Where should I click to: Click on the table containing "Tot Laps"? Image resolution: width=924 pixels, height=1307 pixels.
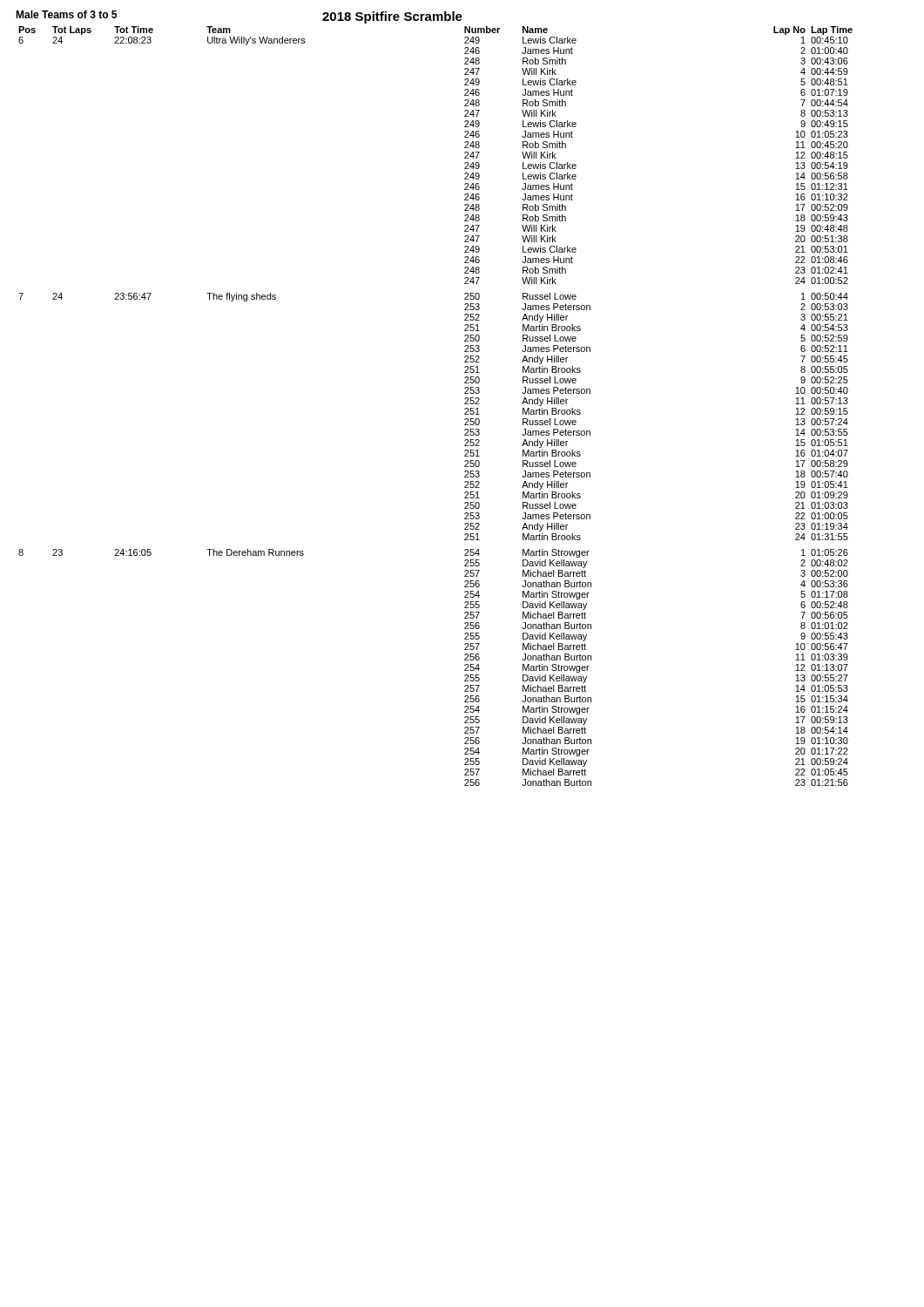tap(464, 406)
